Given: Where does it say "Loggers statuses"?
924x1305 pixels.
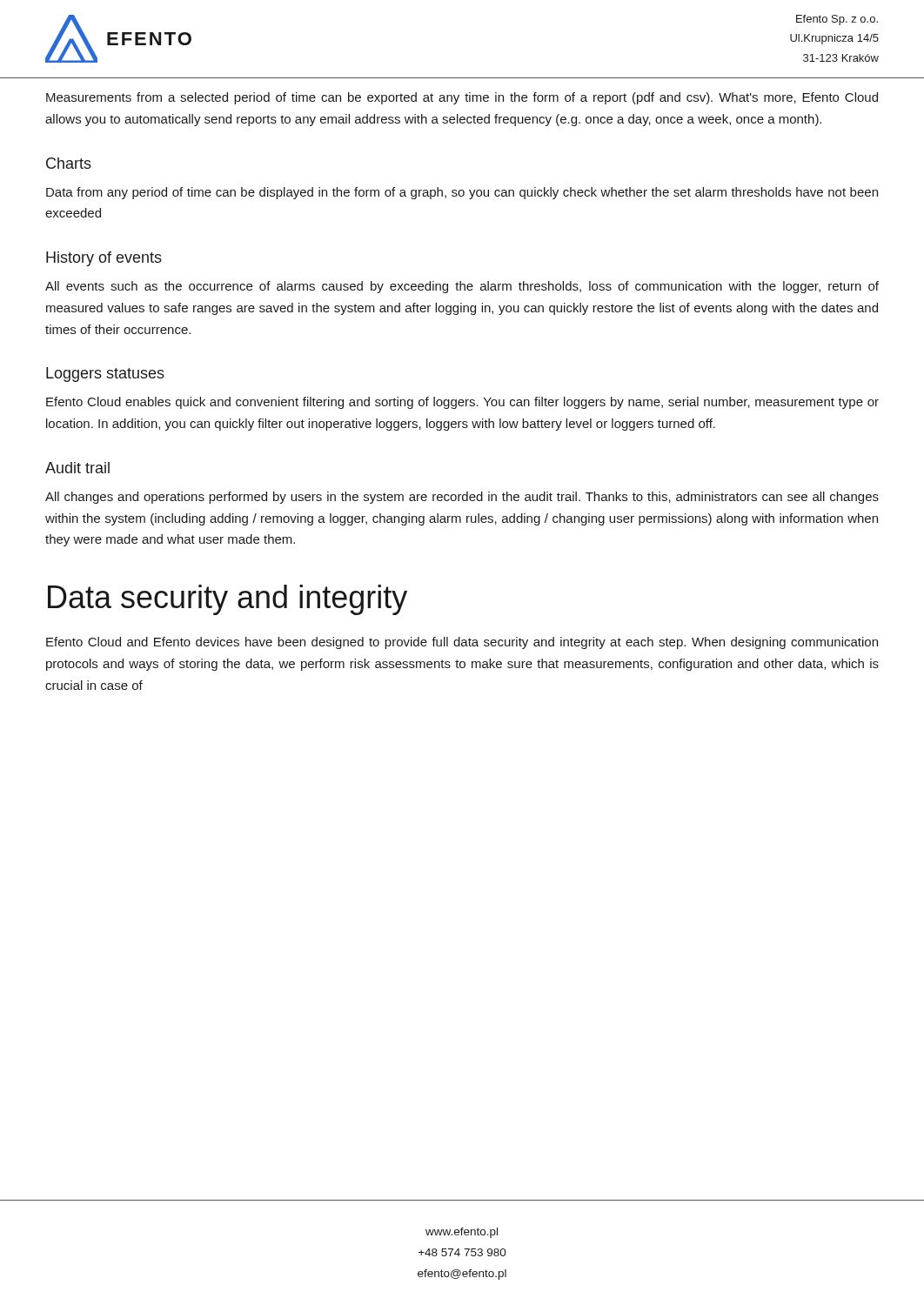Looking at the screenshot, I should 105,375.
